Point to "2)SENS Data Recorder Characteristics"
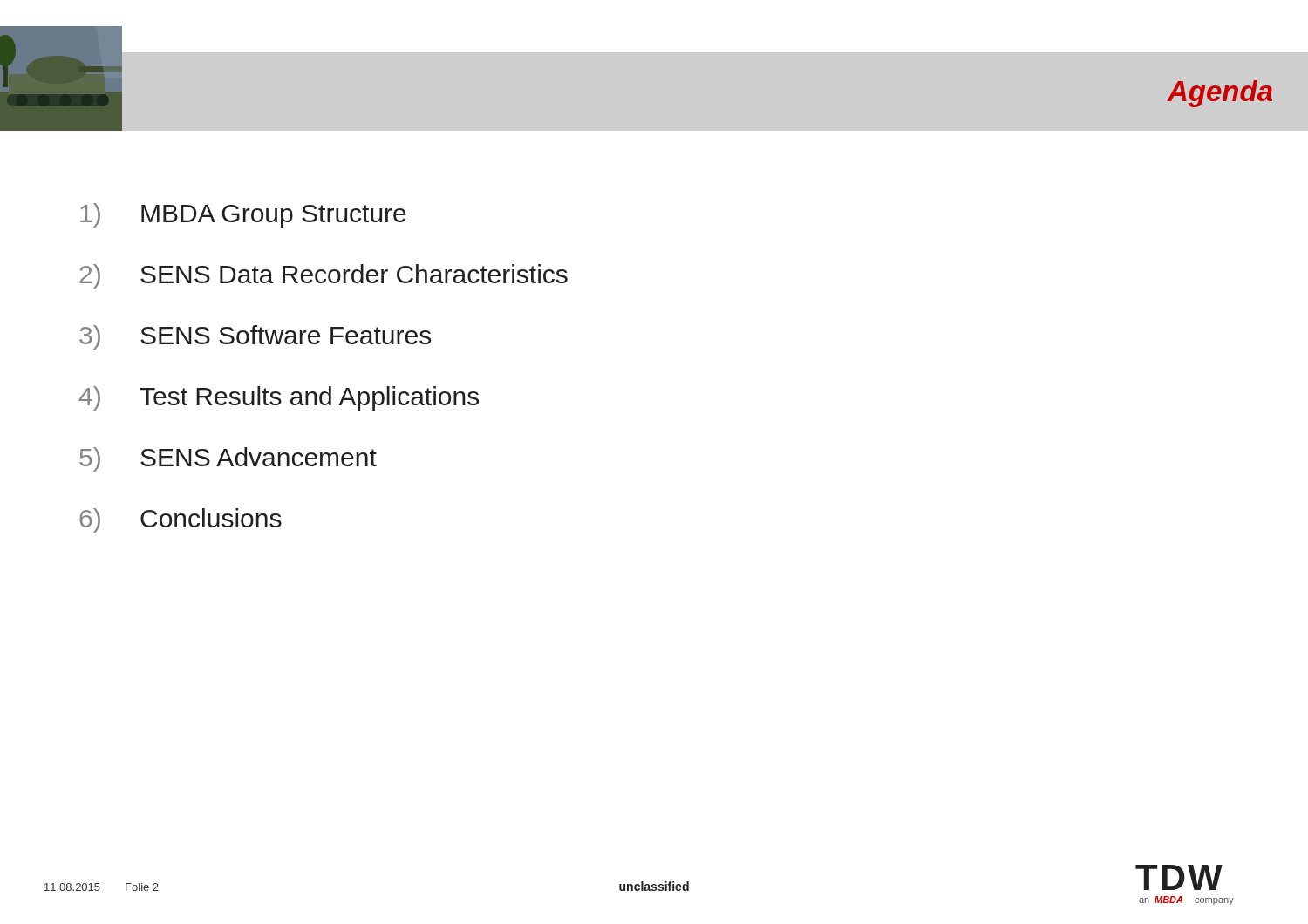This screenshot has width=1308, height=924. click(x=323, y=275)
